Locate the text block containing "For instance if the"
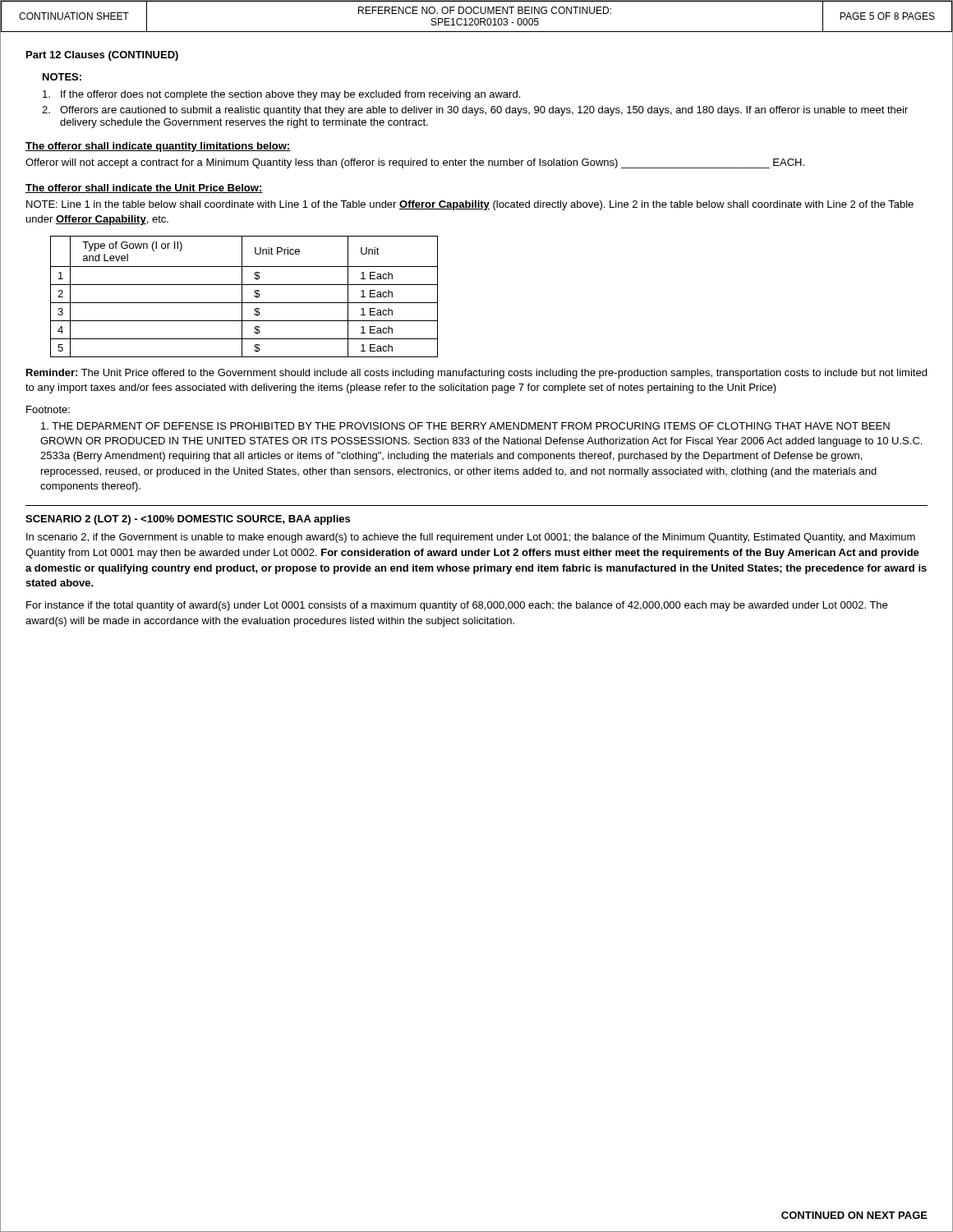The width and height of the screenshot is (953, 1232). pyautogui.click(x=457, y=613)
